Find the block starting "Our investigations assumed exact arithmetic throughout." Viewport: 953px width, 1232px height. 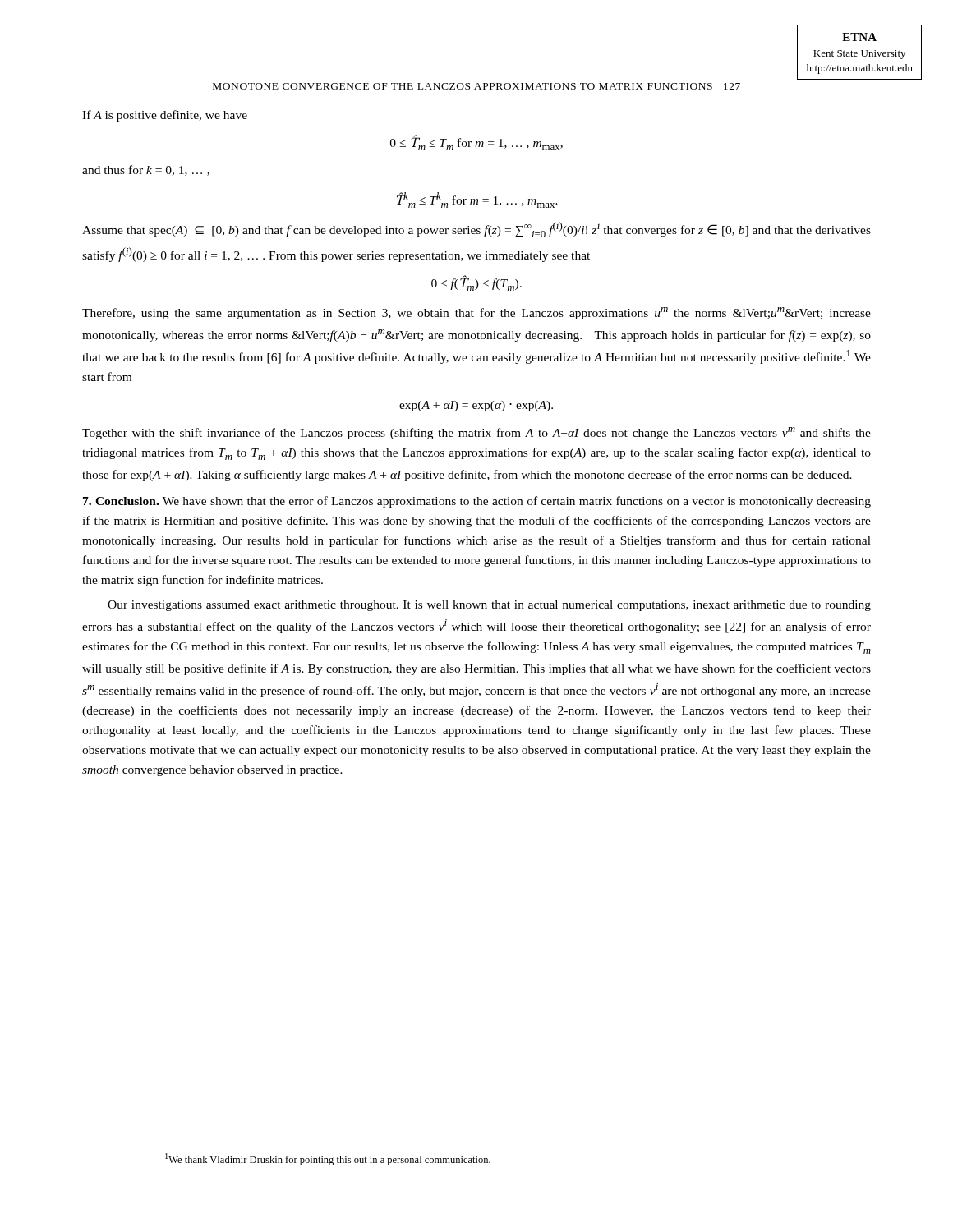[x=476, y=687]
